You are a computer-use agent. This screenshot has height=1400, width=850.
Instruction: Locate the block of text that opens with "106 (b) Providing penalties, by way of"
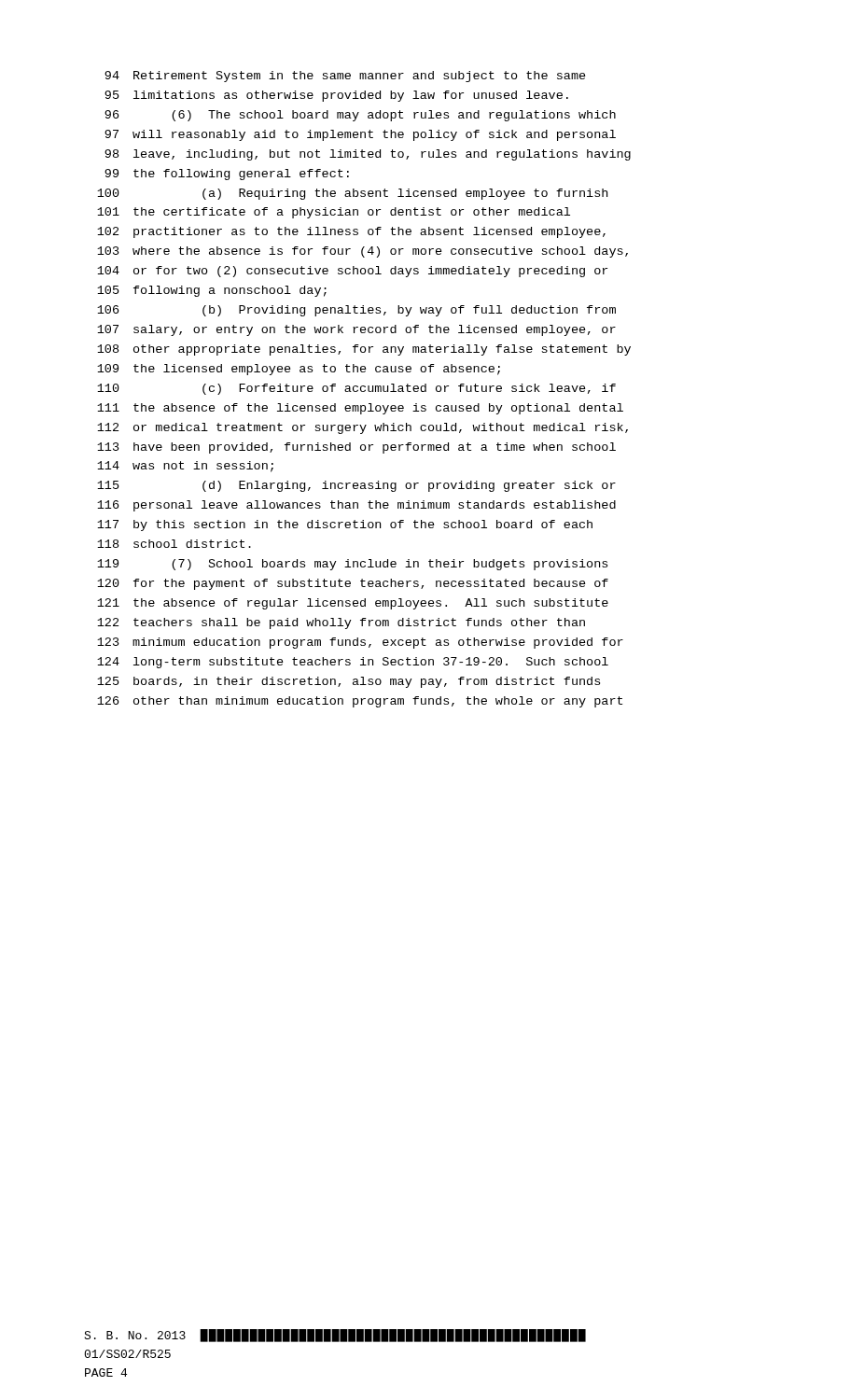point(432,311)
